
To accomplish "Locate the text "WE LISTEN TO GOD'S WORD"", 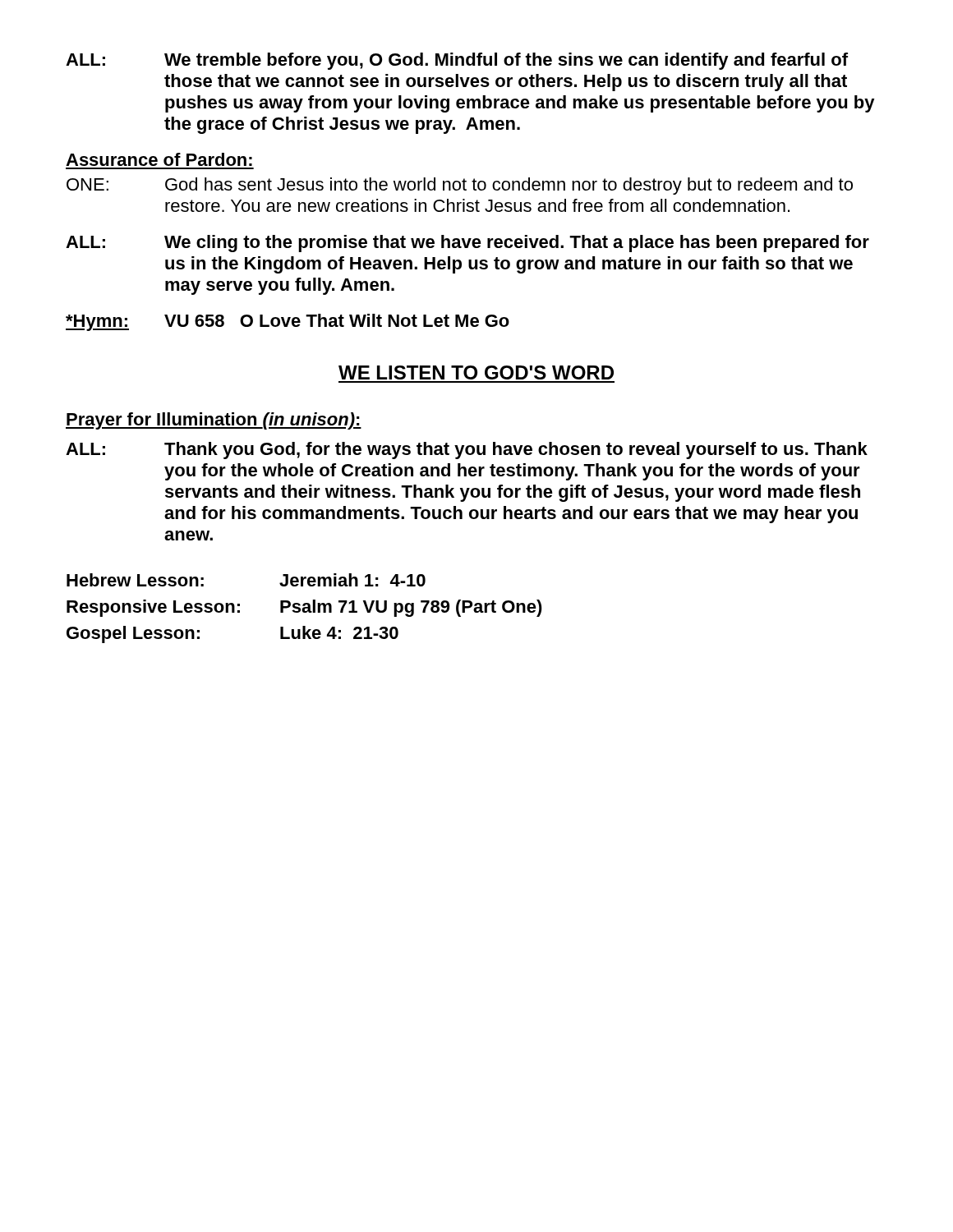I will tap(476, 372).
